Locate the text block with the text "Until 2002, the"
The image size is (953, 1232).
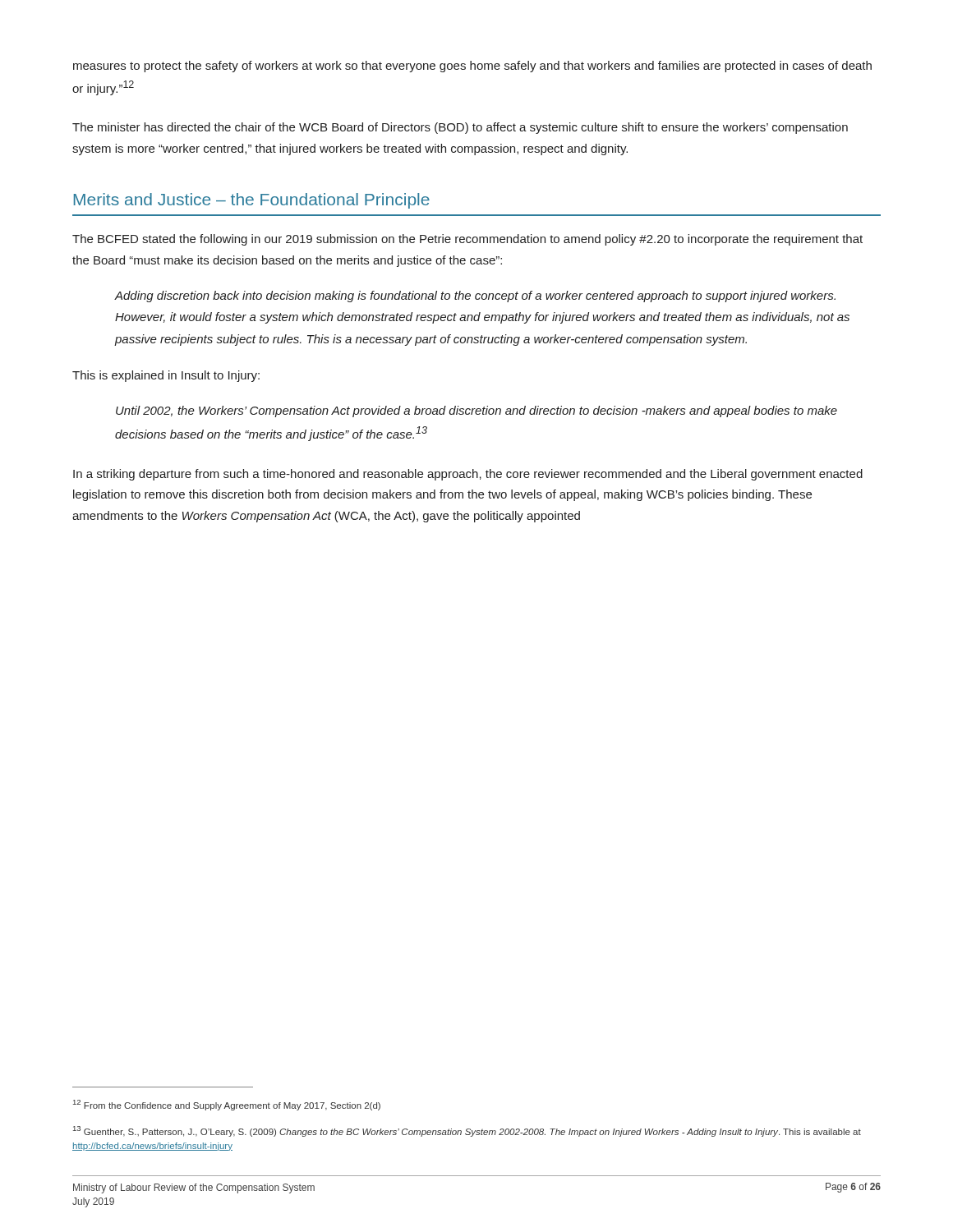pyautogui.click(x=498, y=423)
